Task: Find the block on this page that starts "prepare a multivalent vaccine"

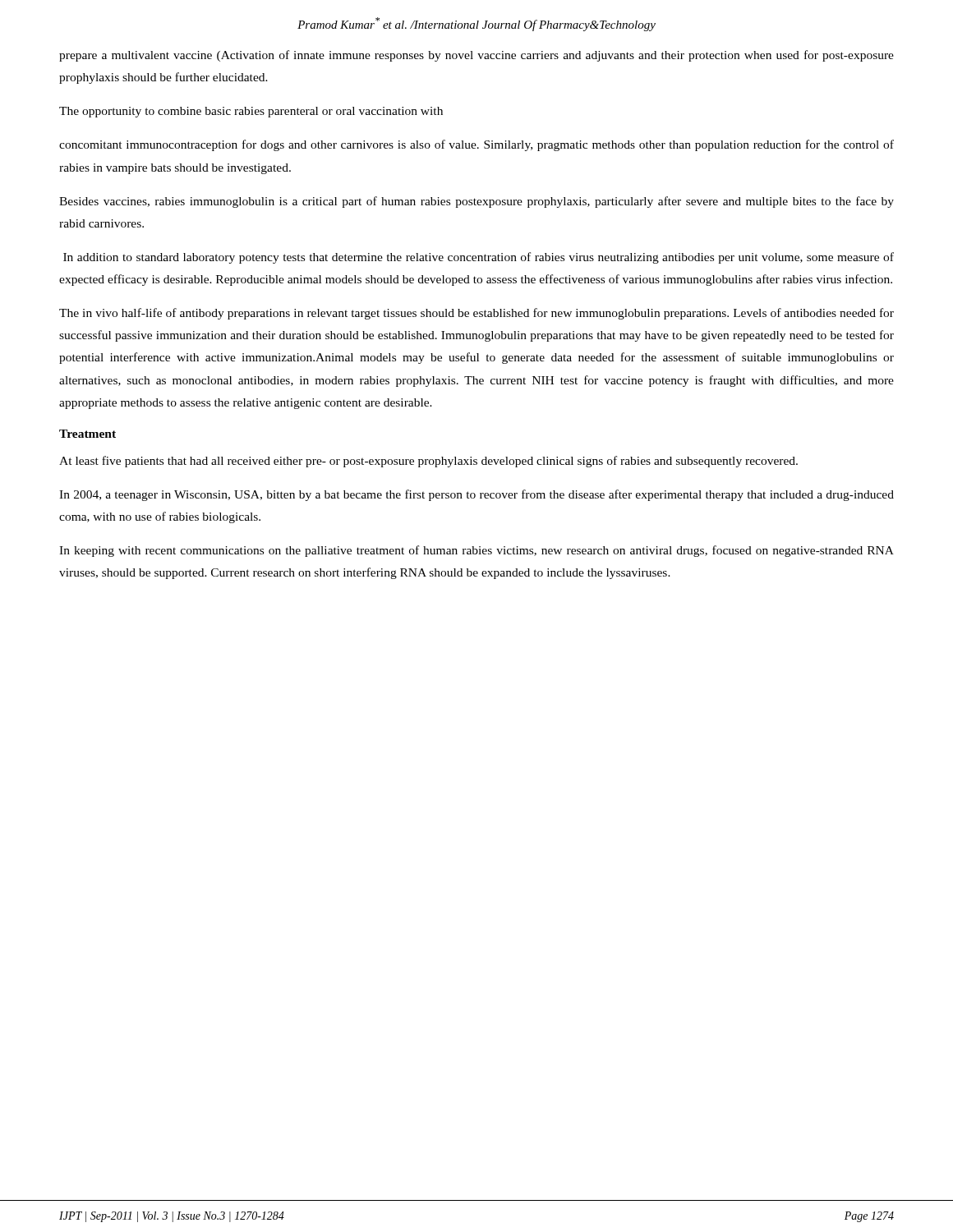Action: [476, 66]
